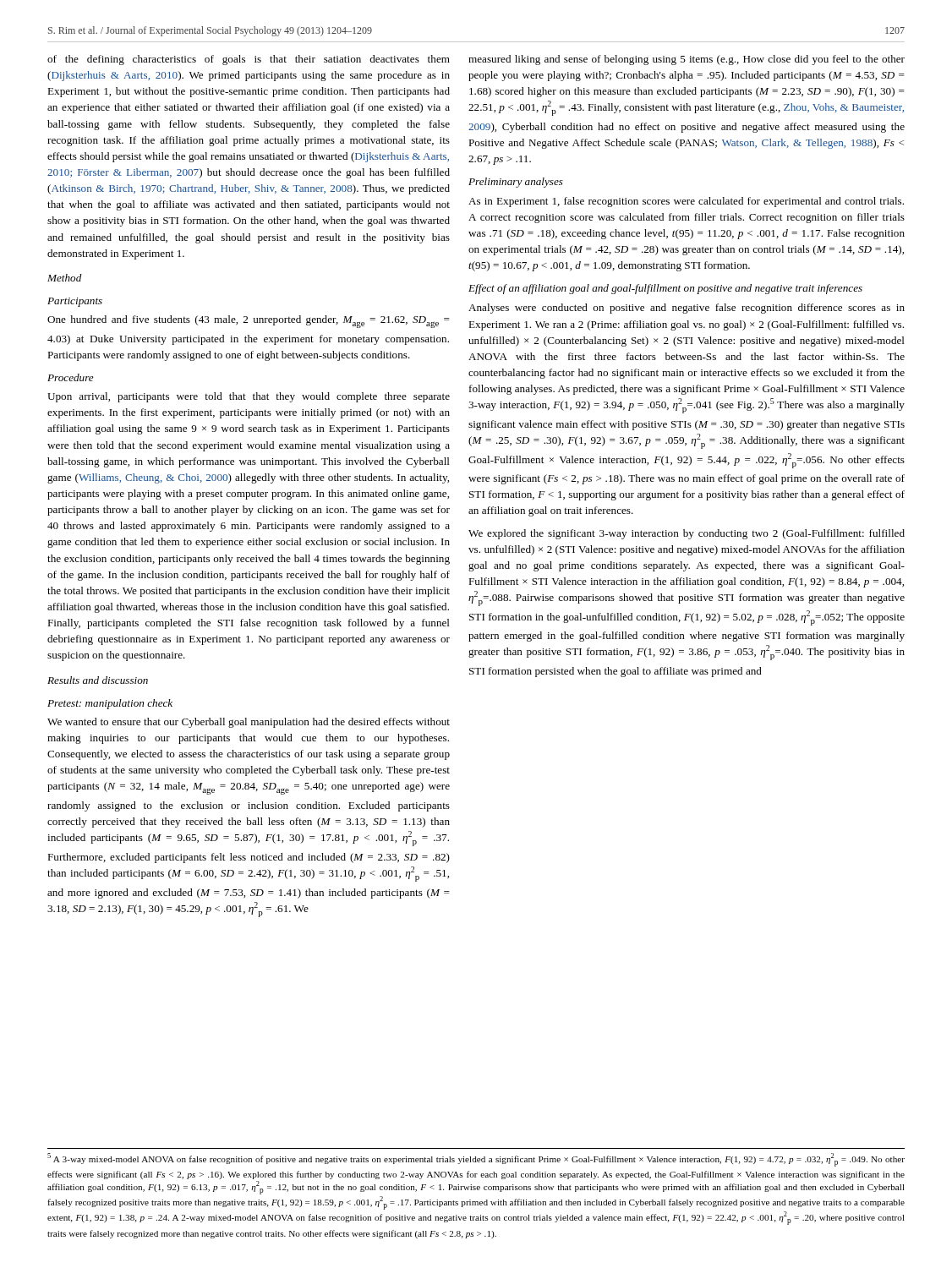Click on the element starting "Analyses were conducted on positive and negative"
This screenshot has width=952, height=1268.
(x=687, y=409)
